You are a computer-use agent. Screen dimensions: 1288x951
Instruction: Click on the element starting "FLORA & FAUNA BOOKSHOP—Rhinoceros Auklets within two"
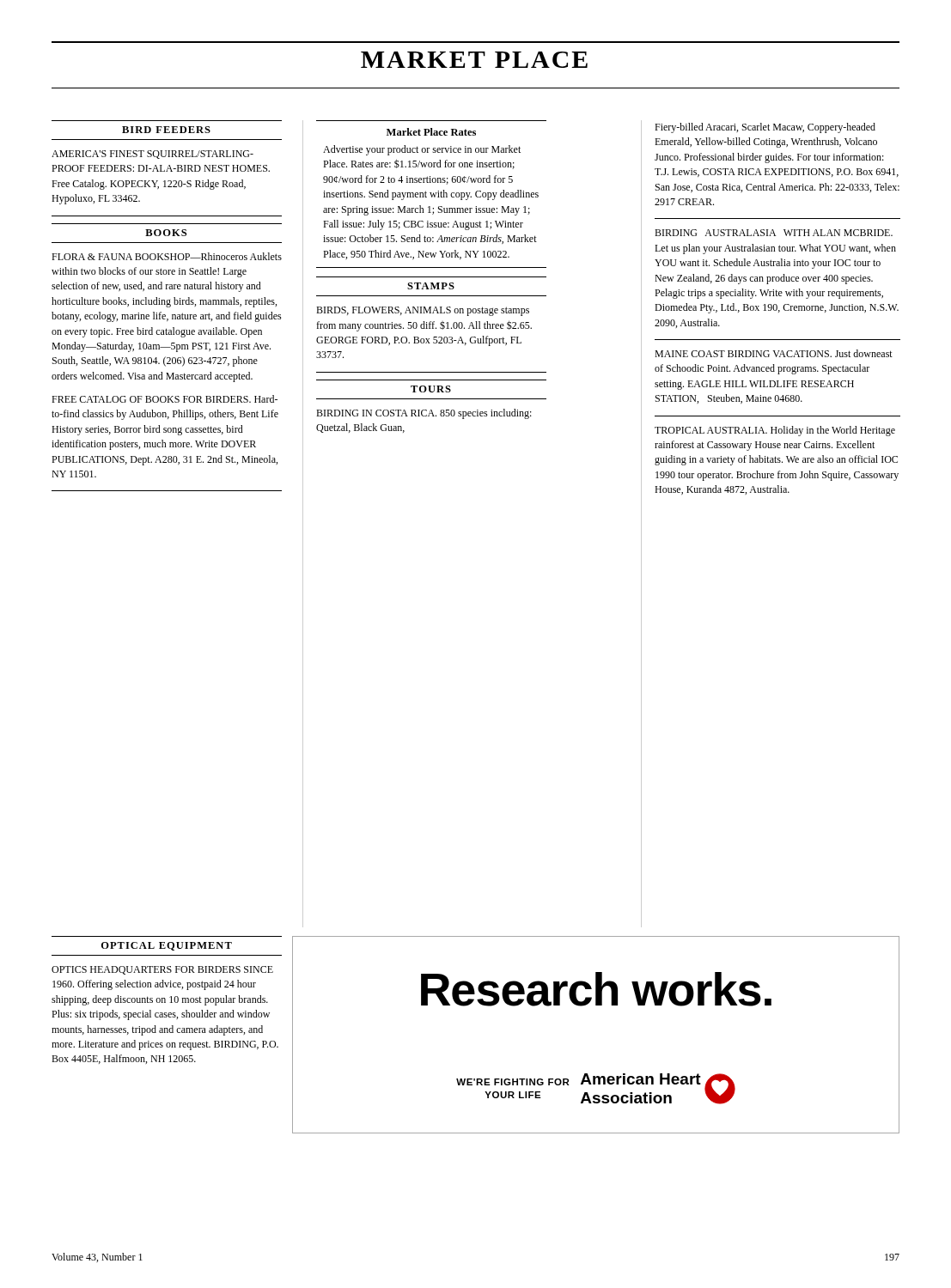pyautogui.click(x=167, y=316)
